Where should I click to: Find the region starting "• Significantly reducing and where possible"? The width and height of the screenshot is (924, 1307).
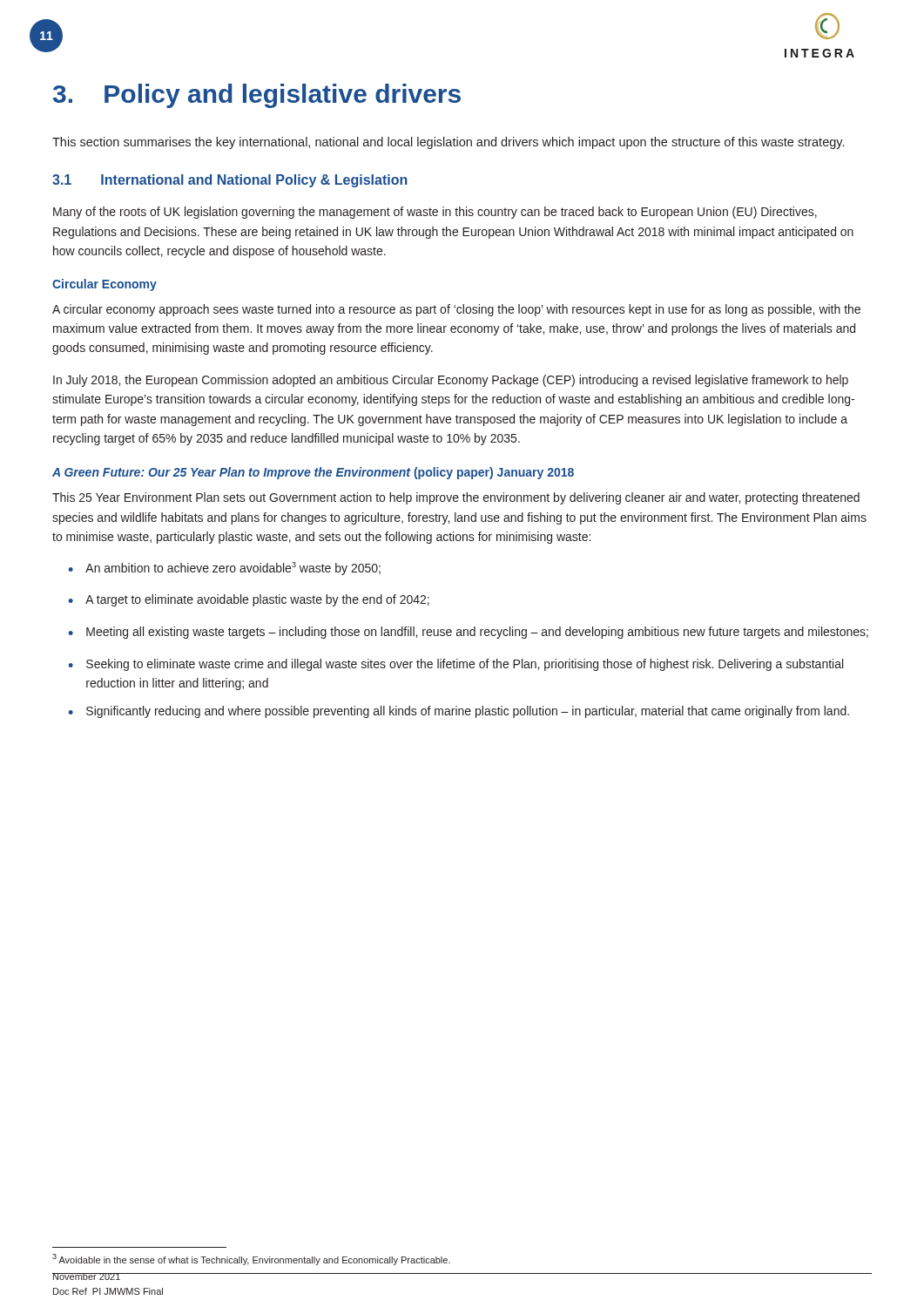coord(470,714)
